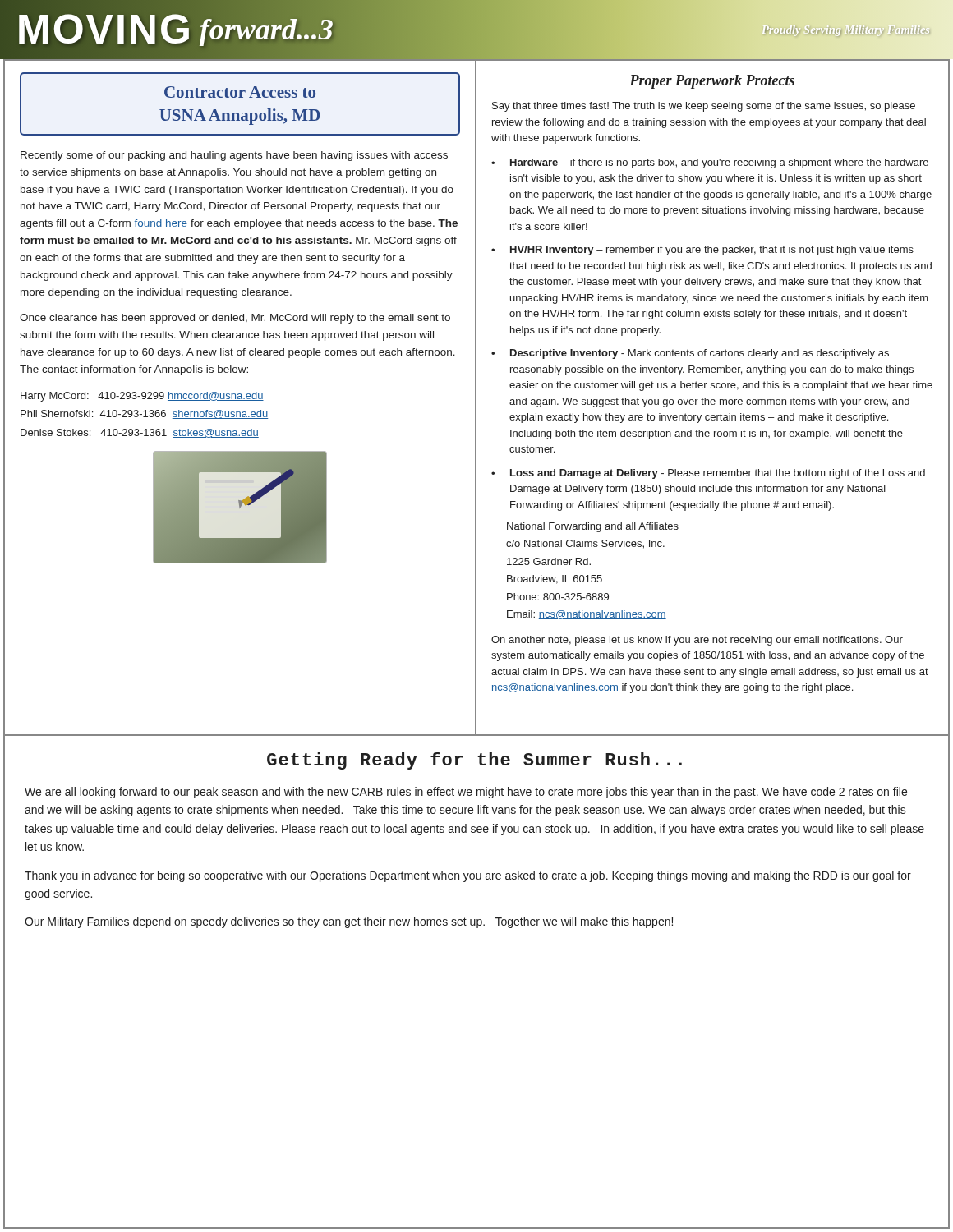Find the list item that says "• HV/HR Inventory –"
The width and height of the screenshot is (953, 1232).
712,290
